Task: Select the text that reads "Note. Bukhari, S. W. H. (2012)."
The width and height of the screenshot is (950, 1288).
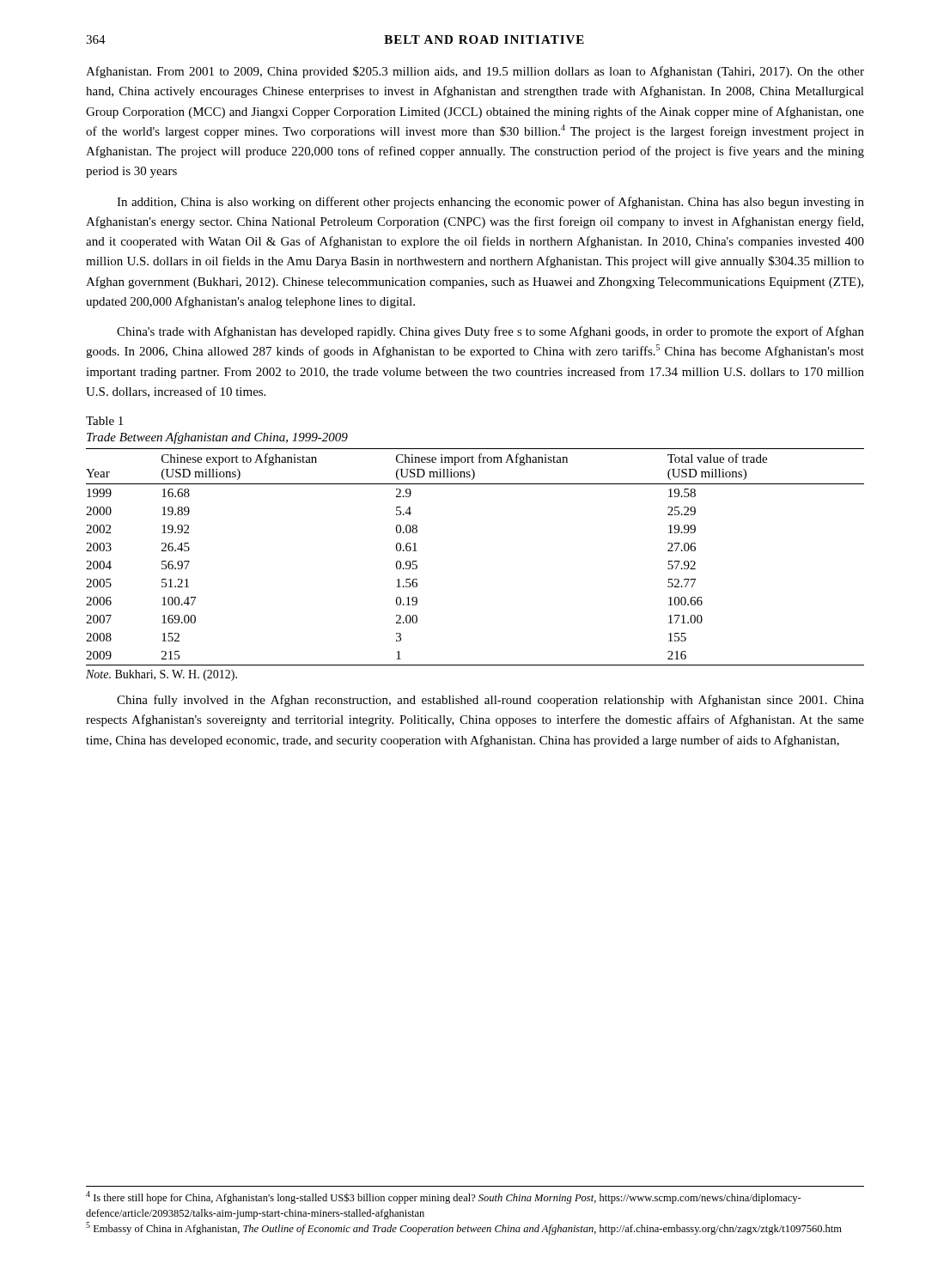Action: tap(162, 675)
